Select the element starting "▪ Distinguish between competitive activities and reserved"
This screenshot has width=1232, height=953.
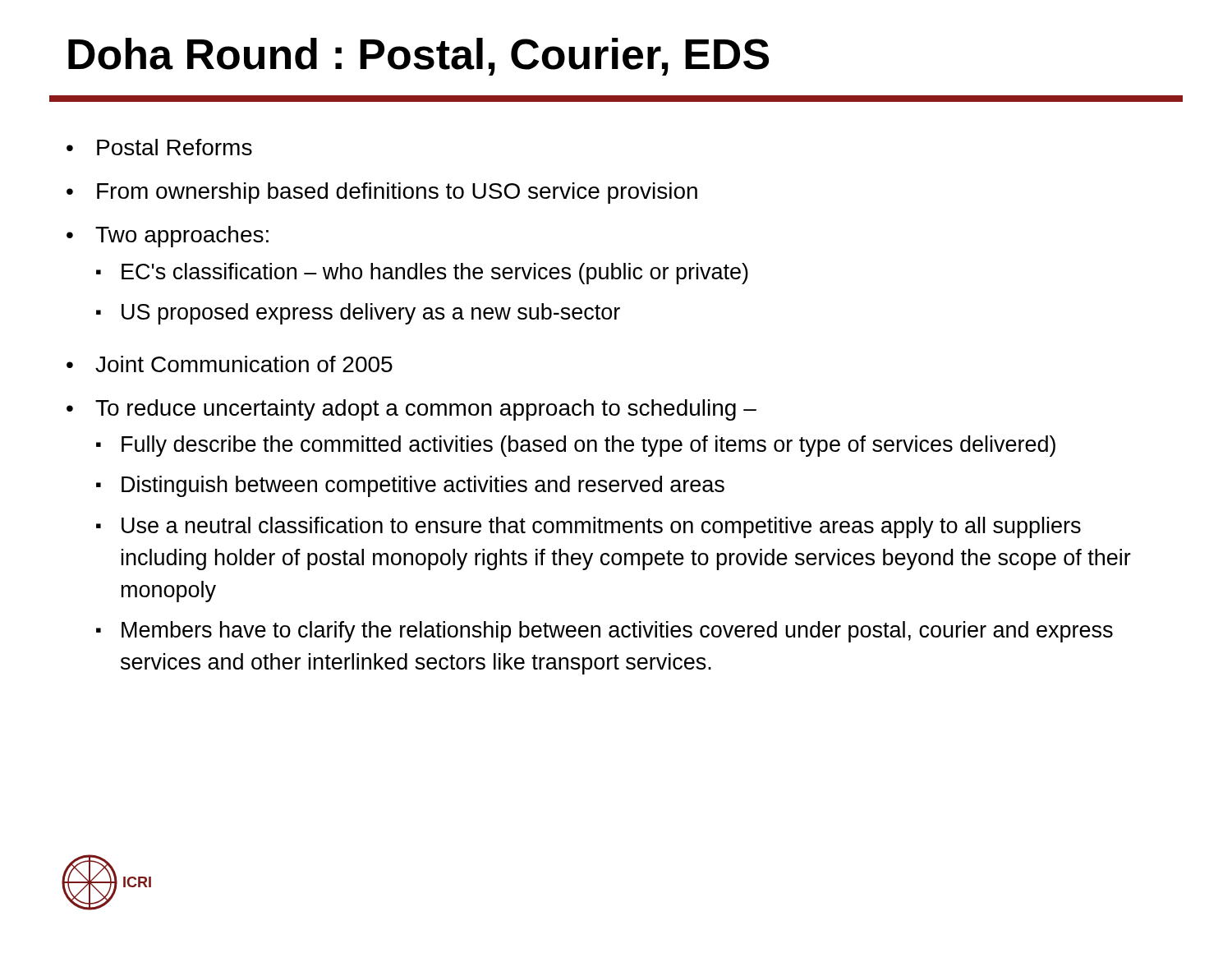631,486
